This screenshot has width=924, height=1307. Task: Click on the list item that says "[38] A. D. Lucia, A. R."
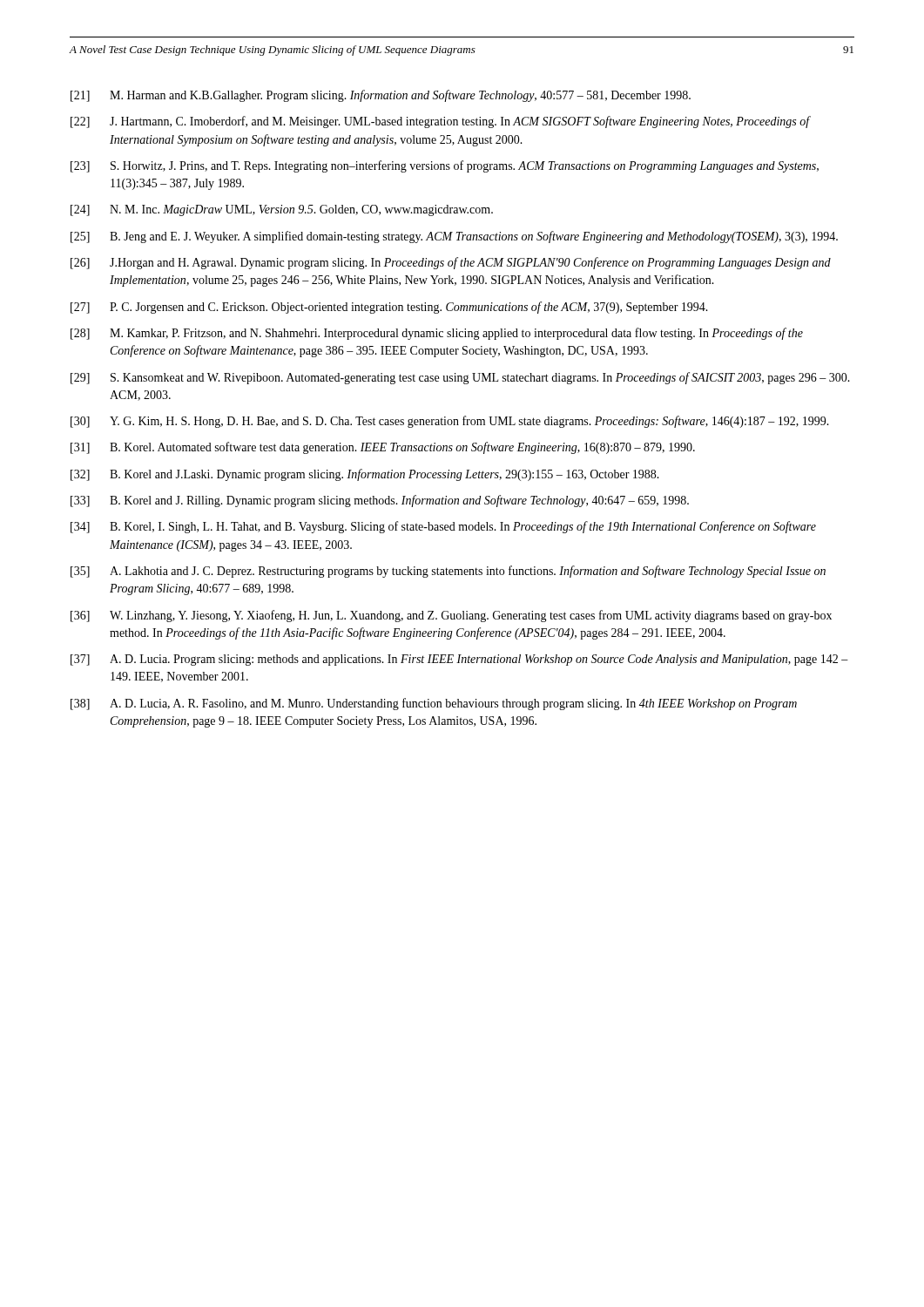[x=462, y=713]
